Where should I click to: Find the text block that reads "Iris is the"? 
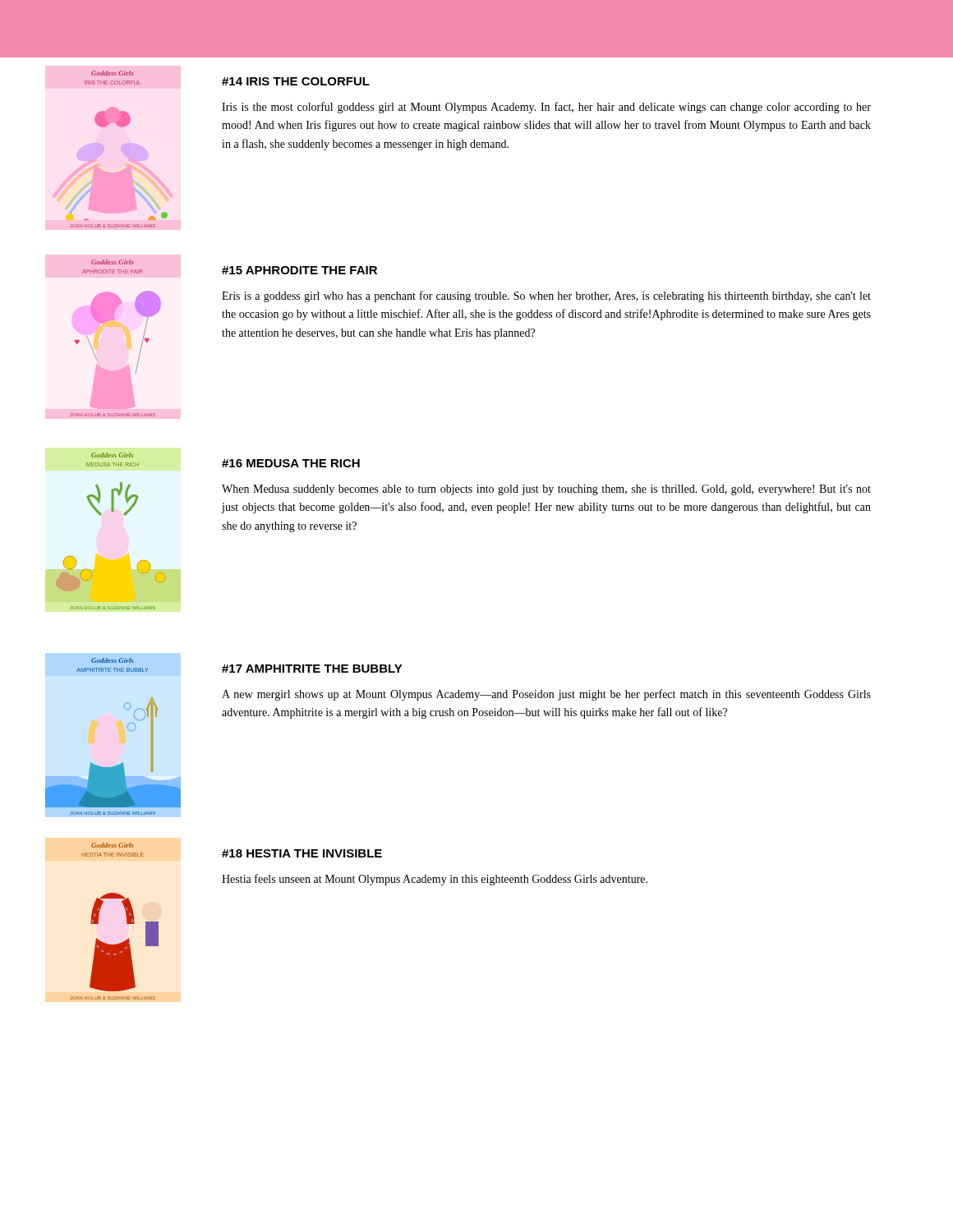click(546, 126)
